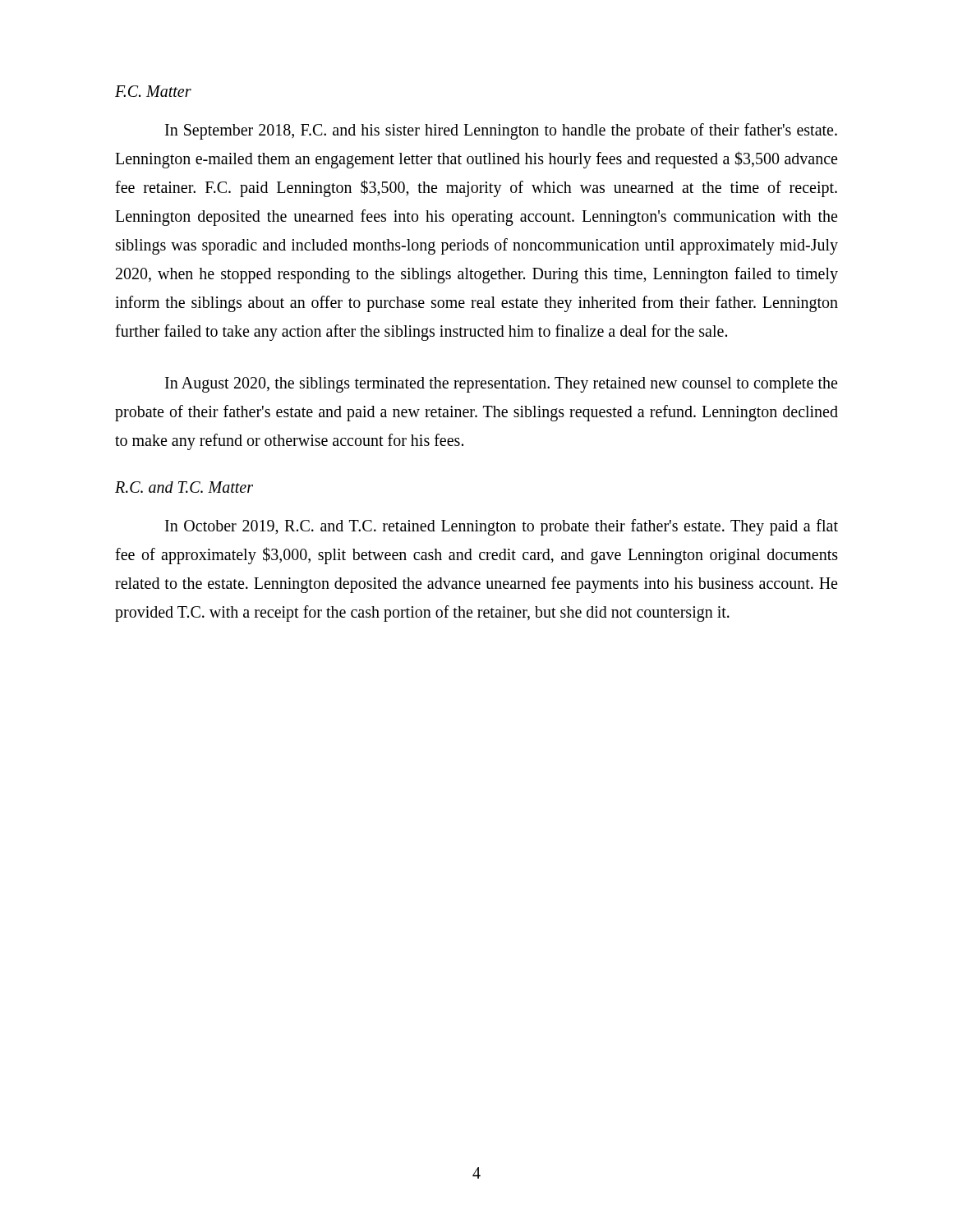Click on the section header containing "F.C. Matter"
Image resolution: width=953 pixels, height=1232 pixels.
click(x=153, y=91)
